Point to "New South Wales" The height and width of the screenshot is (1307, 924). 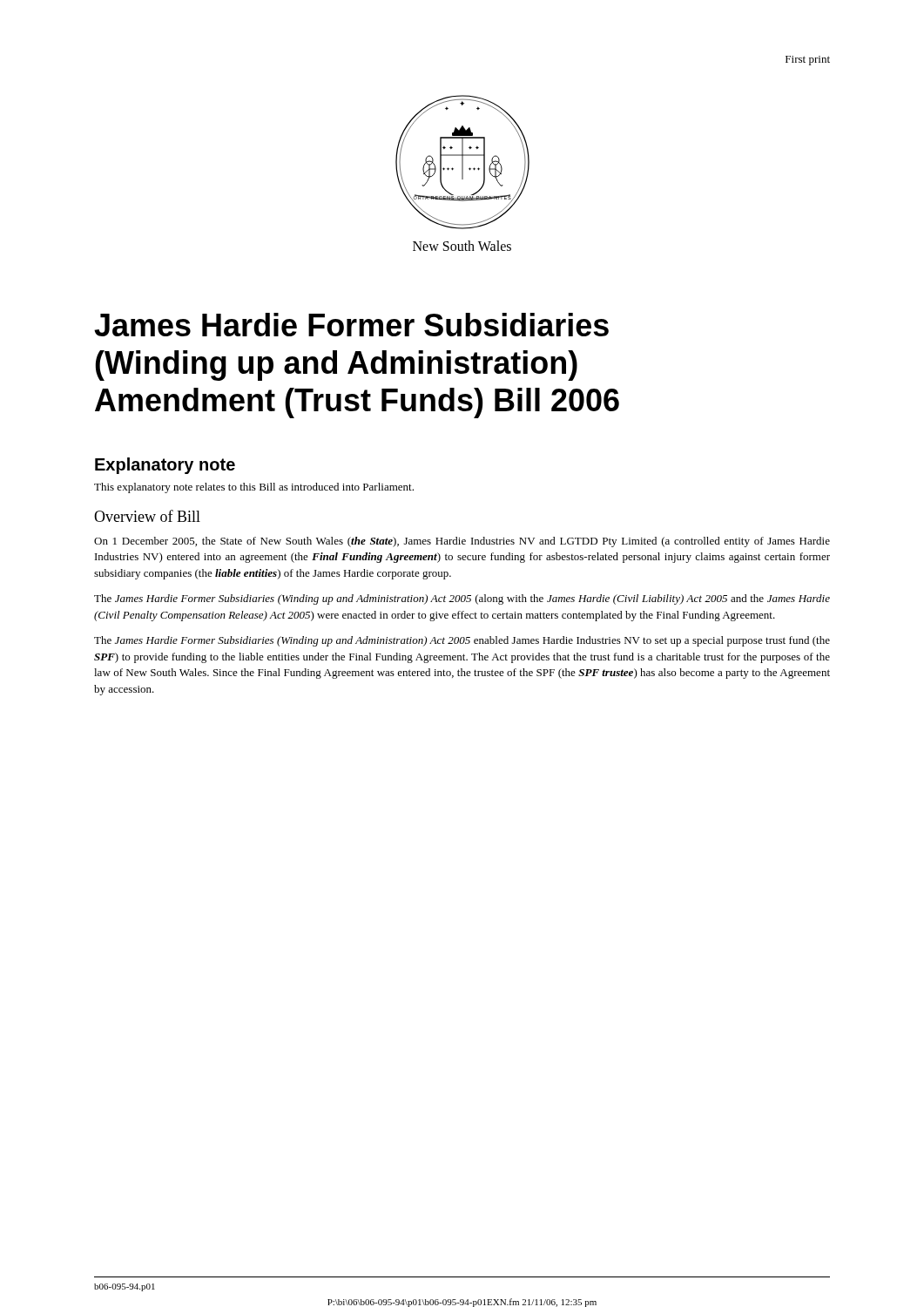pos(462,246)
